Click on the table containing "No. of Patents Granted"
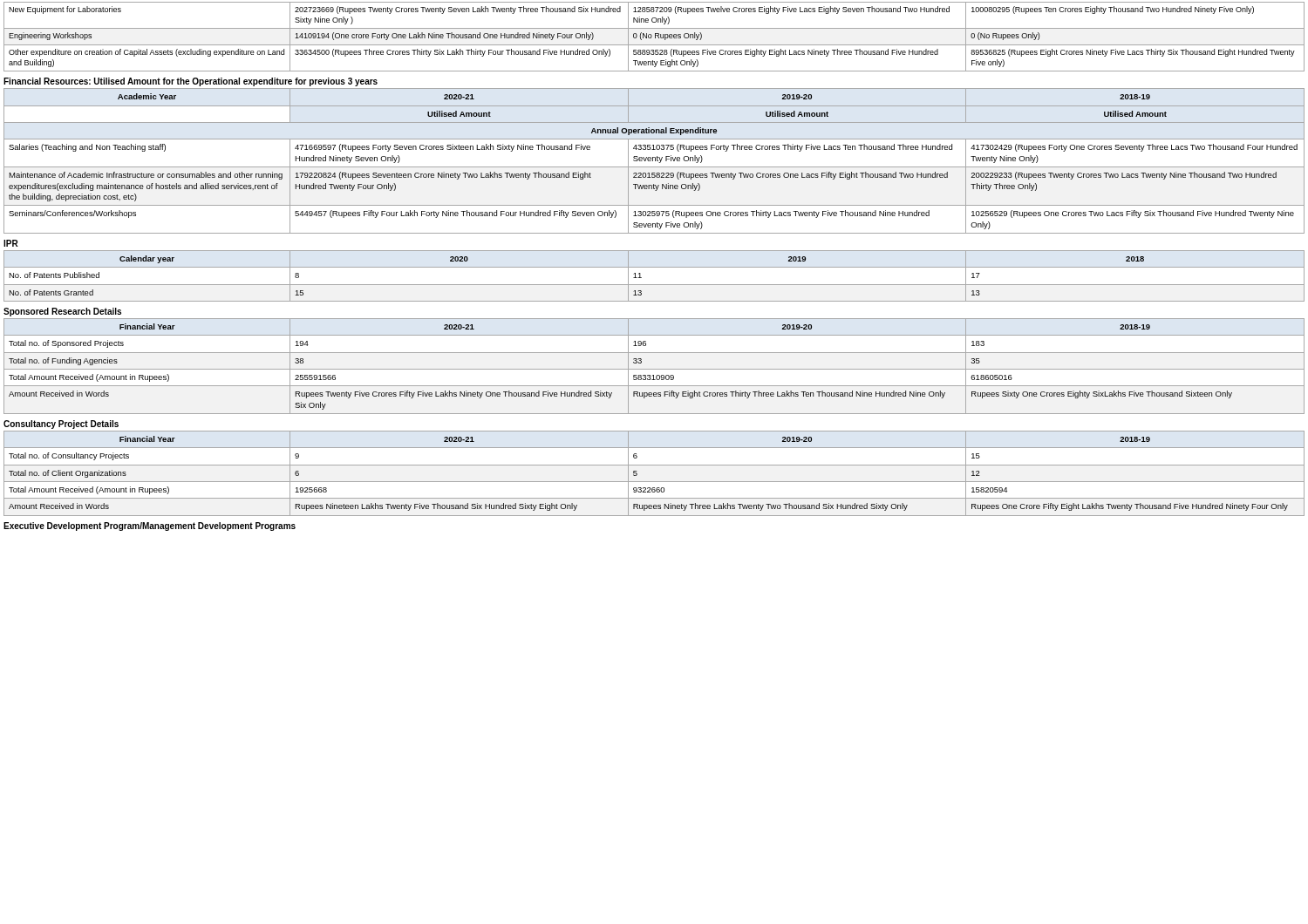 pyautogui.click(x=654, y=276)
